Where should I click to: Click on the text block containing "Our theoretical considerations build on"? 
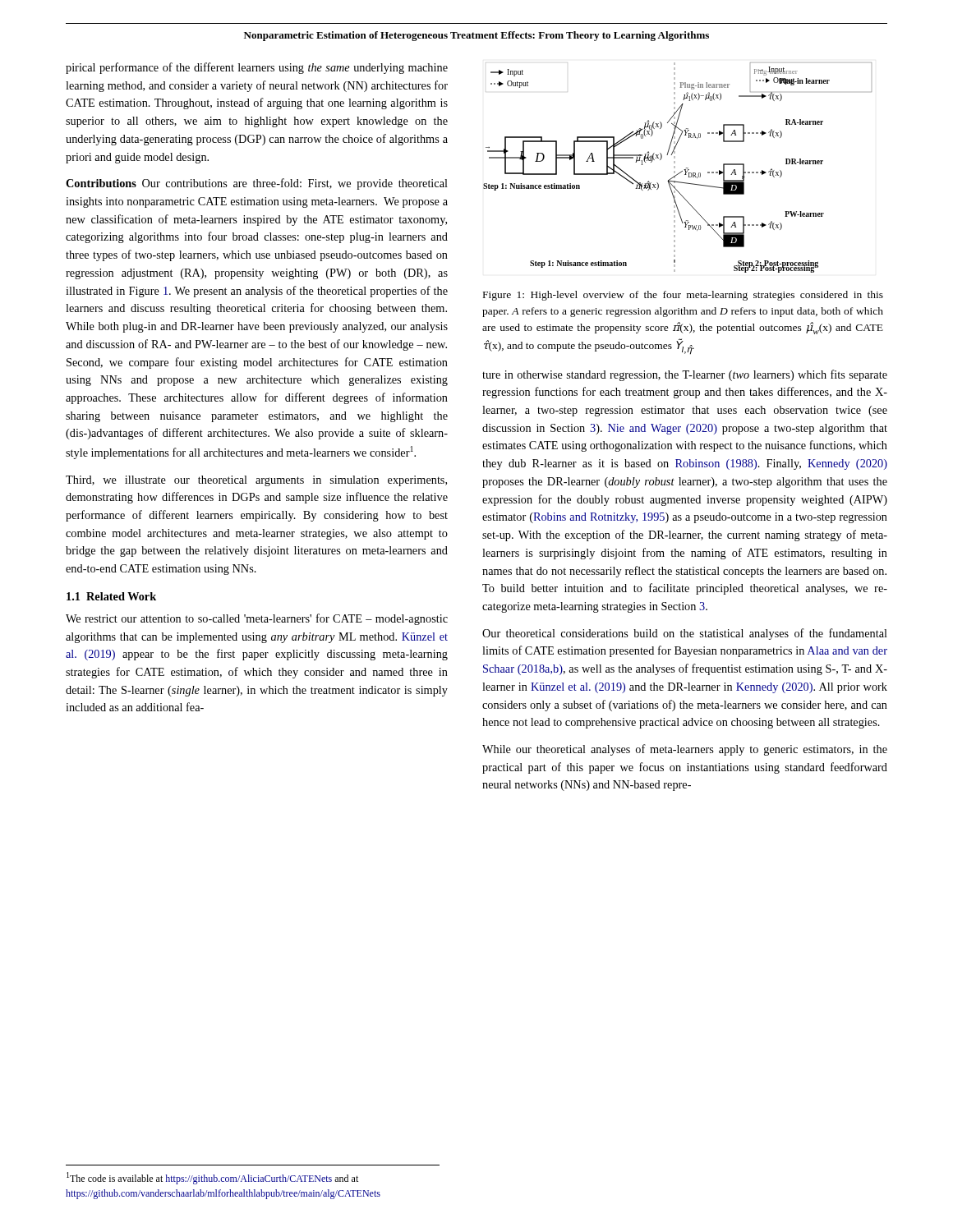point(685,678)
